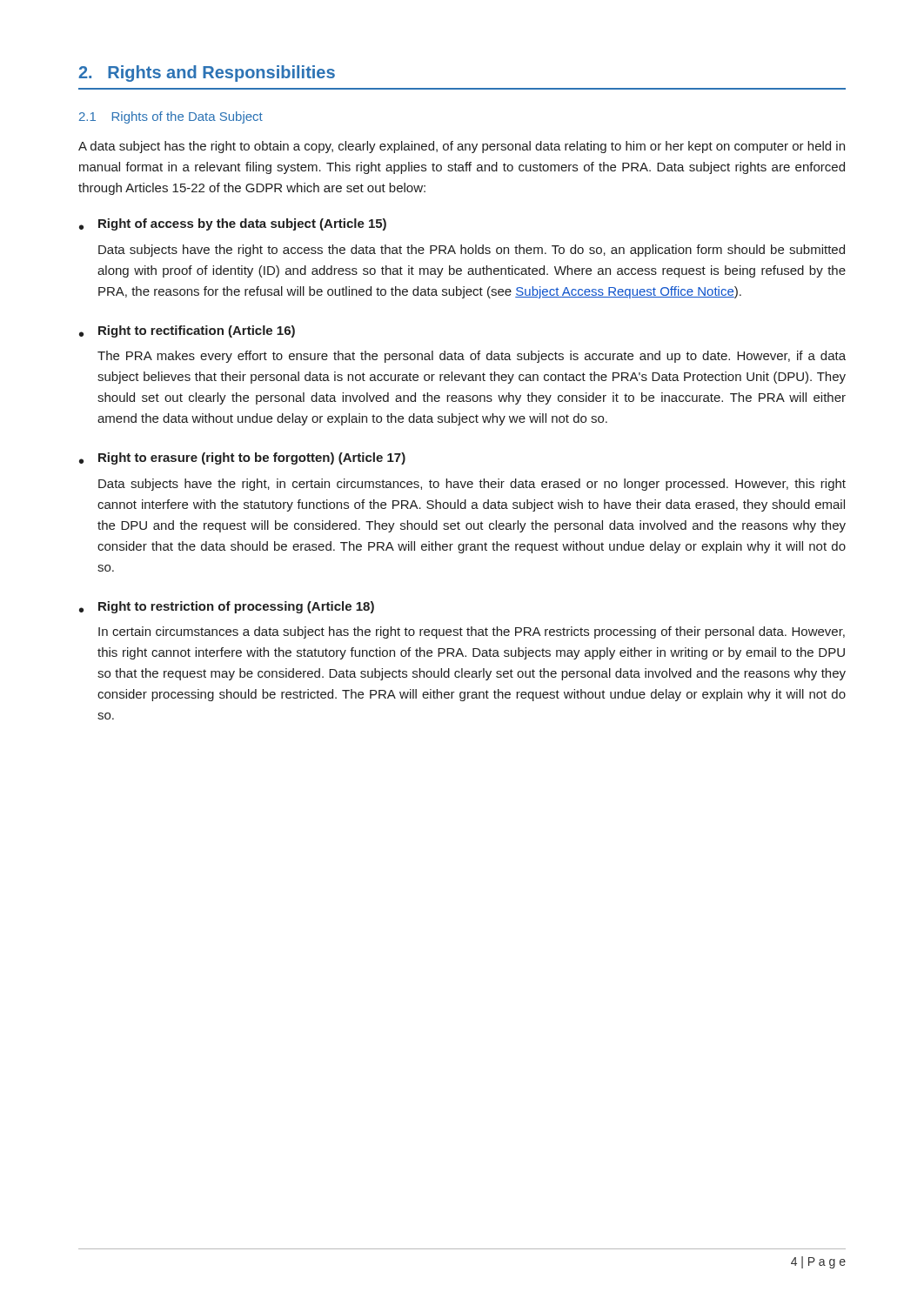Locate the passage starting "• Right to restriction of processing (Article"
The width and height of the screenshot is (924, 1305).
[462, 661]
